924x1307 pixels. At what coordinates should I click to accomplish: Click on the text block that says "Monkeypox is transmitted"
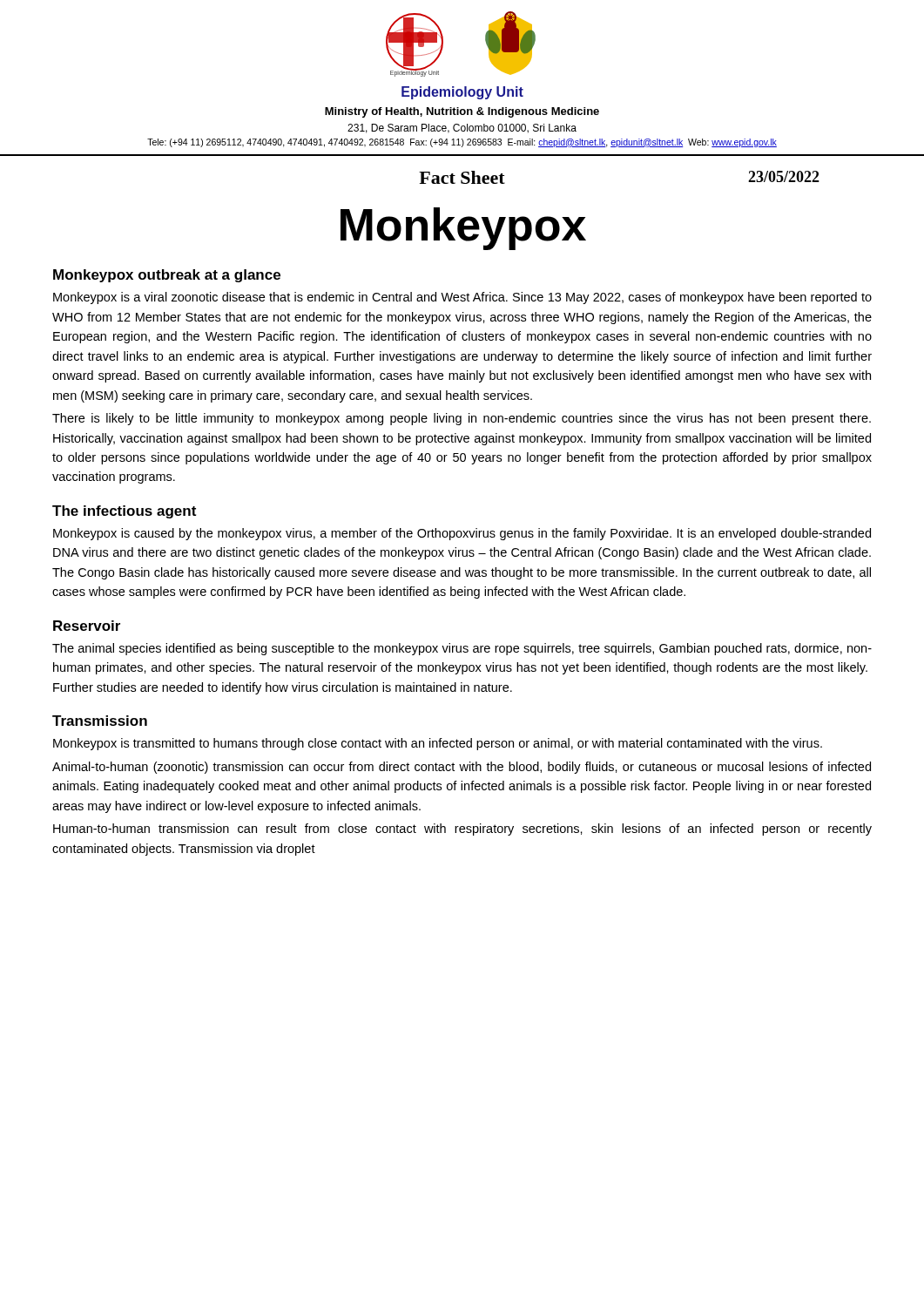[462, 796]
